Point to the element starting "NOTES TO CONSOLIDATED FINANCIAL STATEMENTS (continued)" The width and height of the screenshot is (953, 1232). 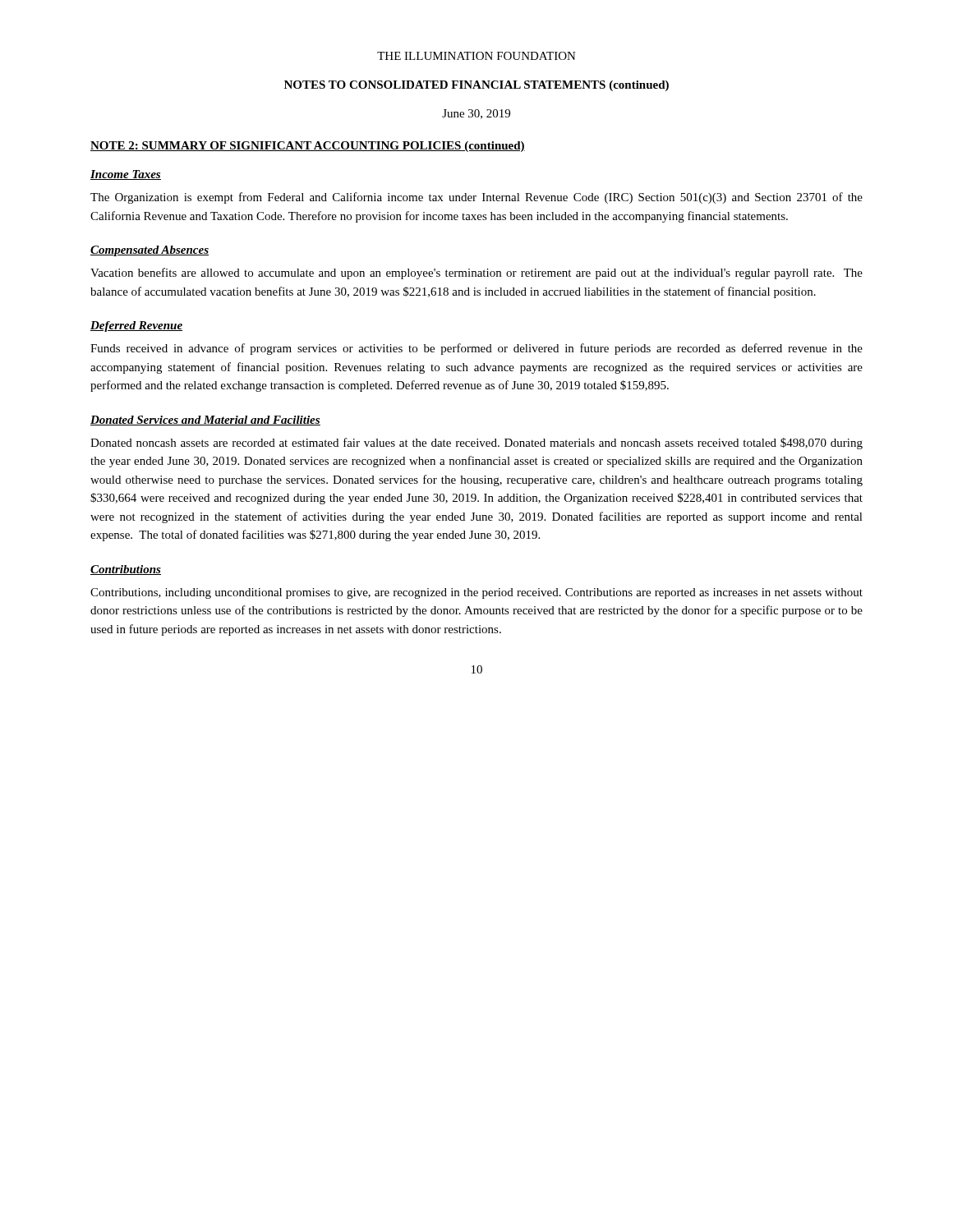pos(476,85)
